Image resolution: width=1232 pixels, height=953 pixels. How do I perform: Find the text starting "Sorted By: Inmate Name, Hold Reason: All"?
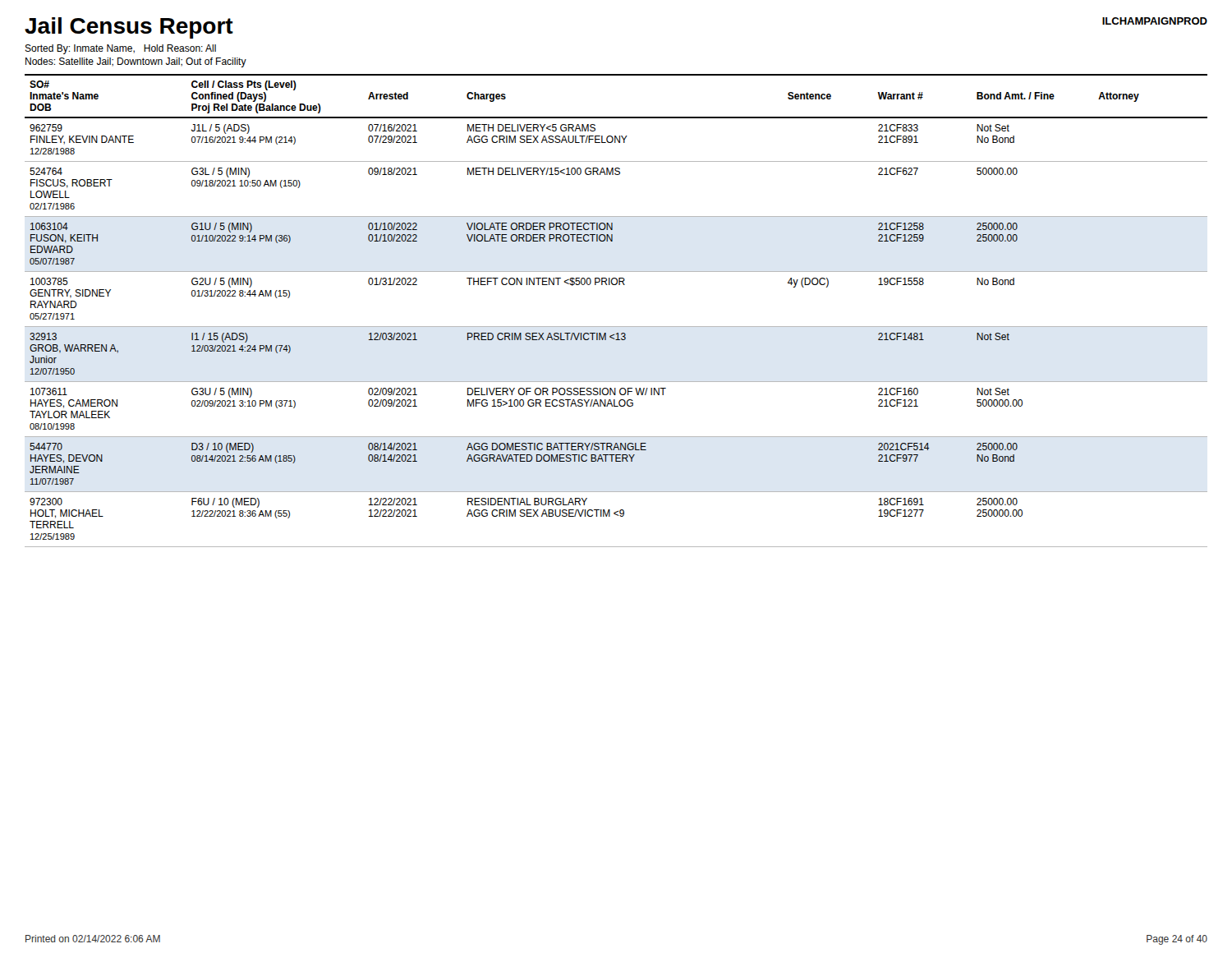coord(120,48)
